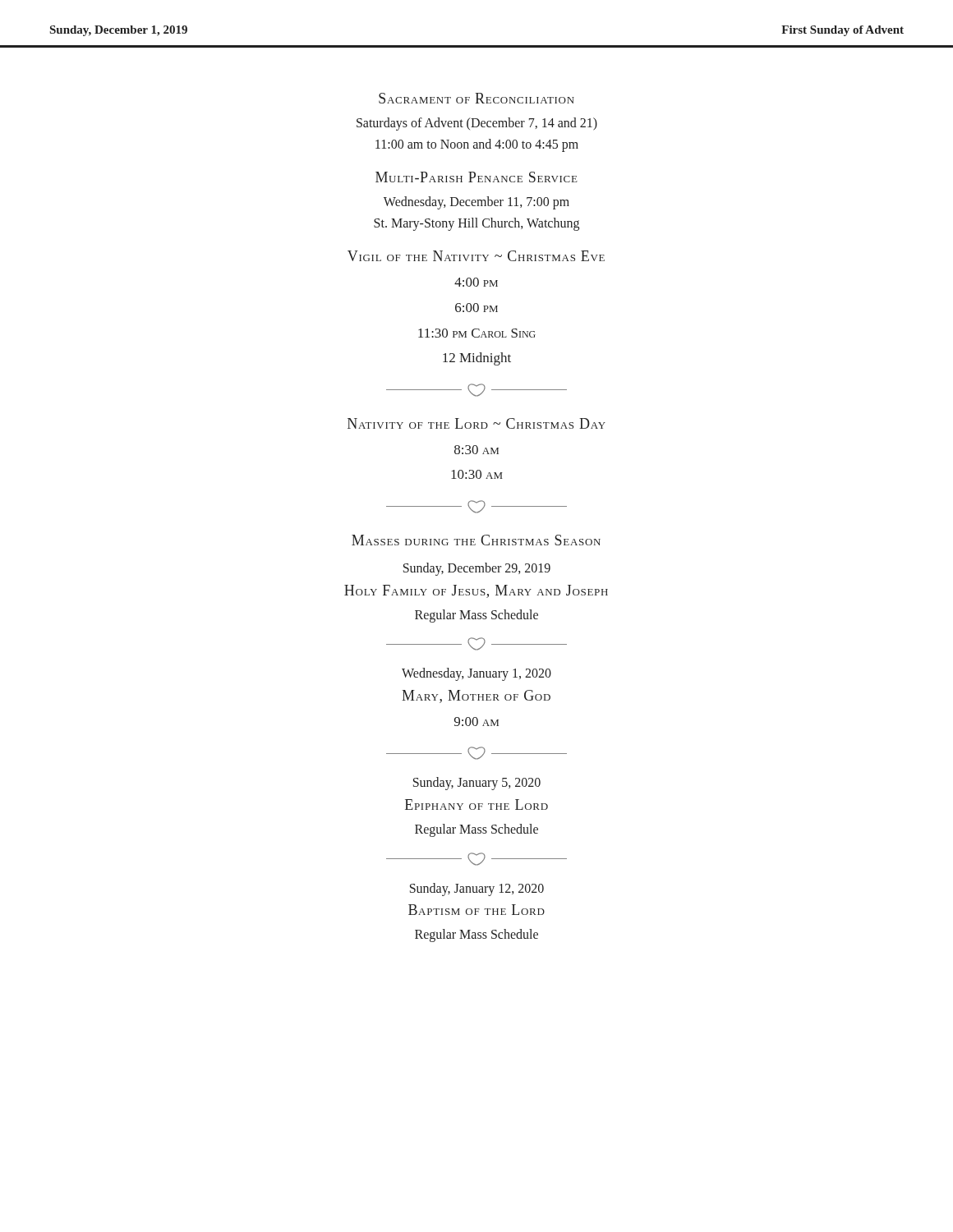953x1232 pixels.
Task: Point to the block starting "Wednesday, December 11, 7:00"
Action: tap(476, 212)
